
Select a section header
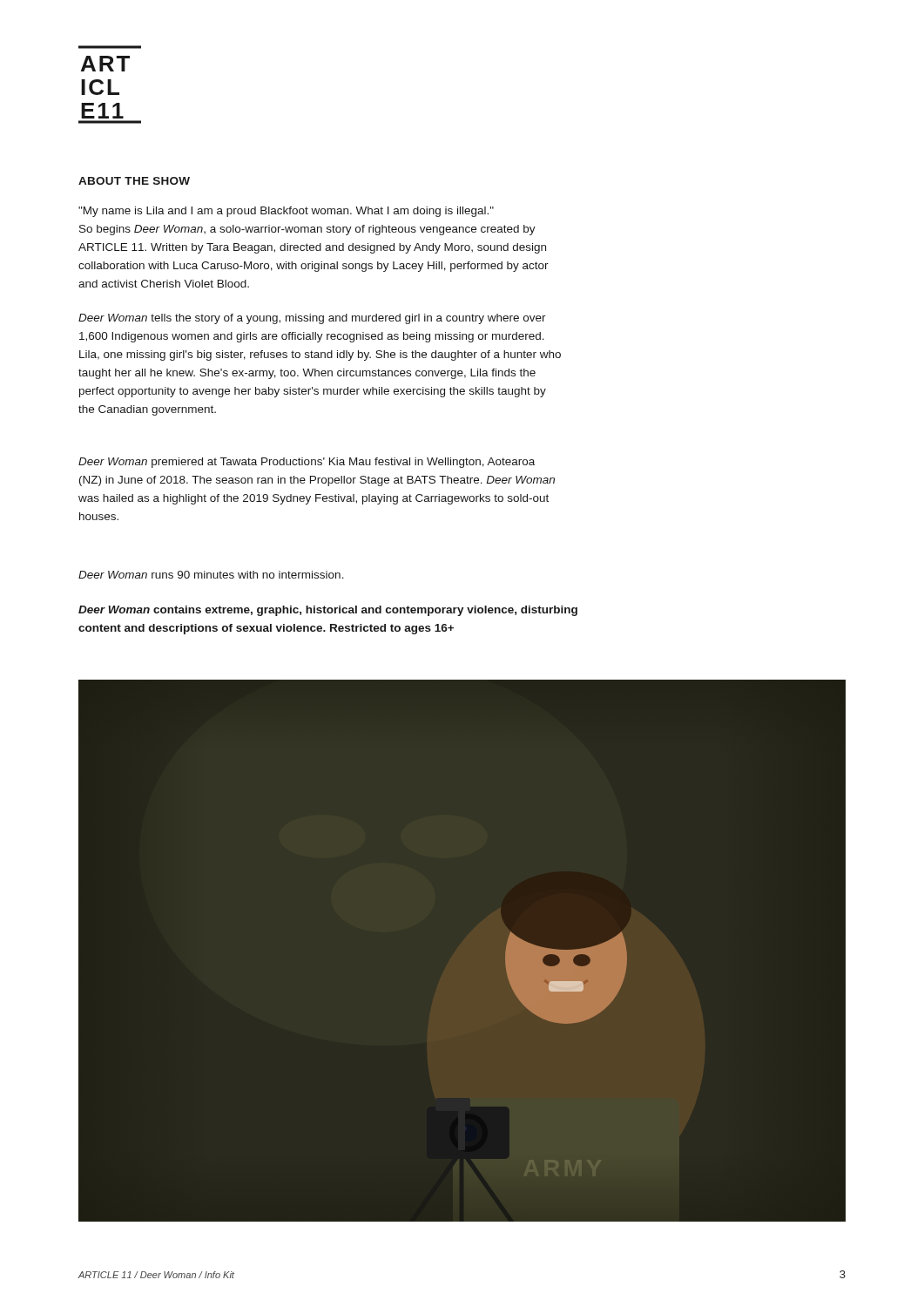coord(462,181)
